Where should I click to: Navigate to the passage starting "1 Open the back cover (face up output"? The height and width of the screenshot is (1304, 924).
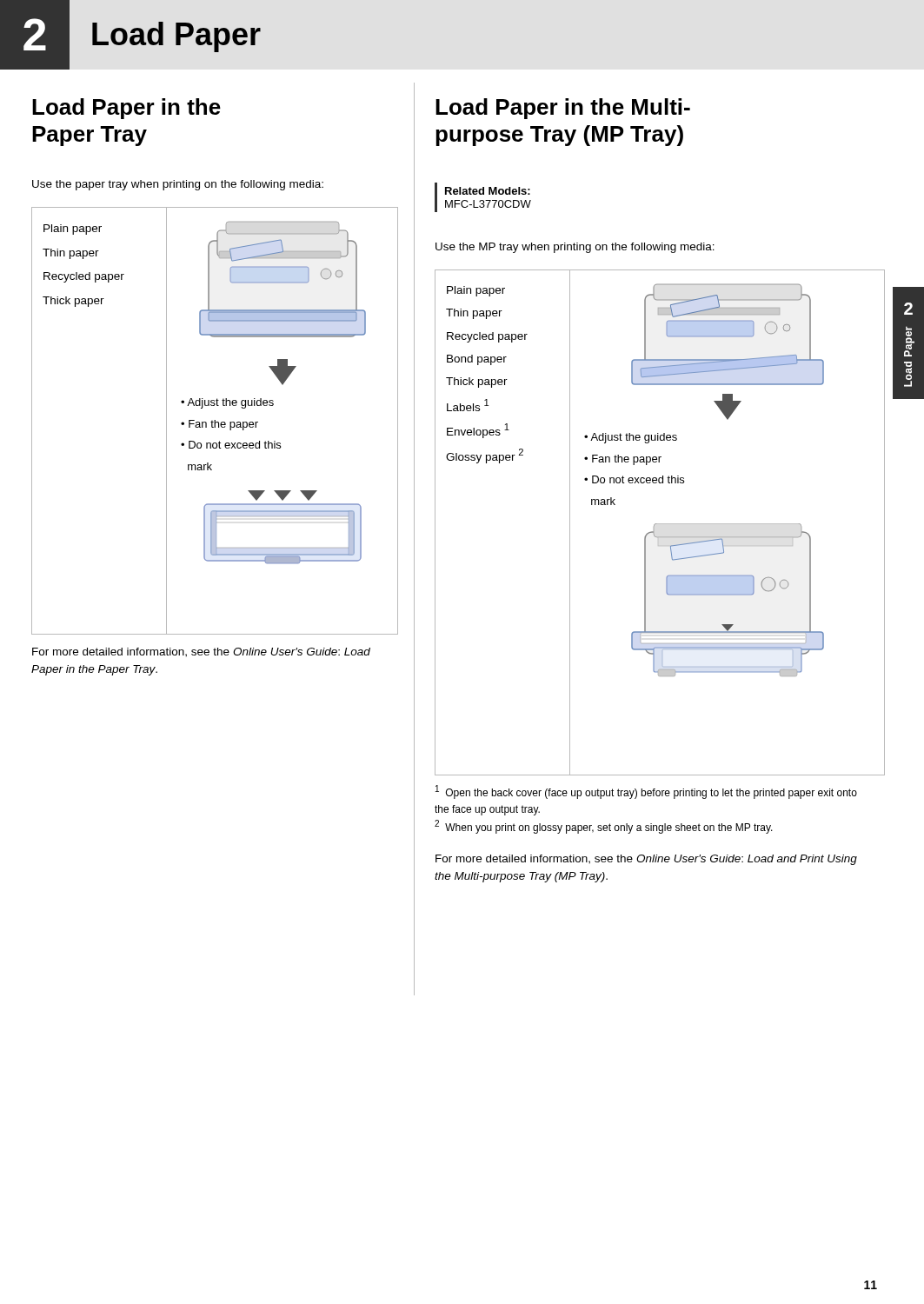click(646, 800)
